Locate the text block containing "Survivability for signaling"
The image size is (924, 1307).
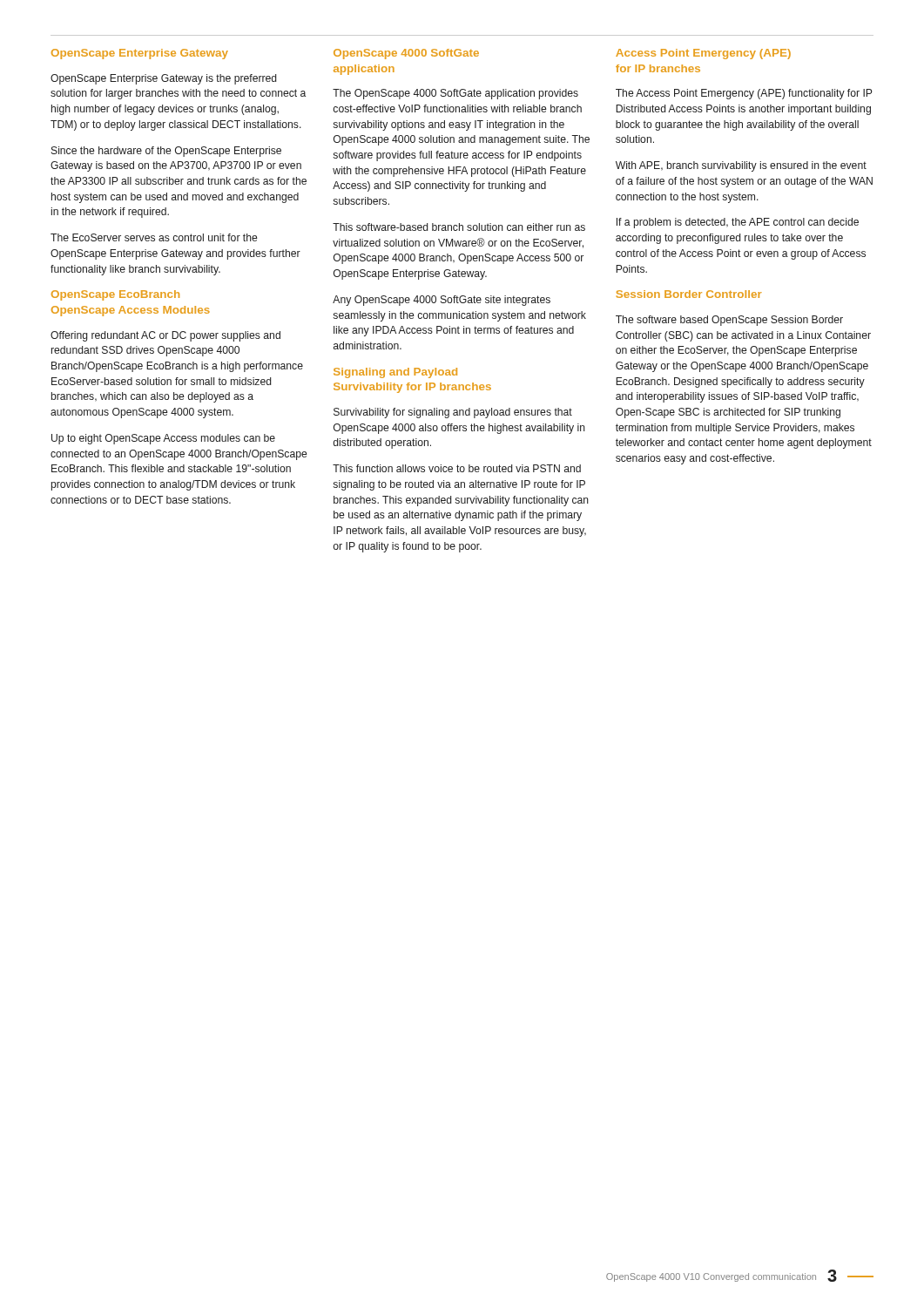tap(462, 428)
